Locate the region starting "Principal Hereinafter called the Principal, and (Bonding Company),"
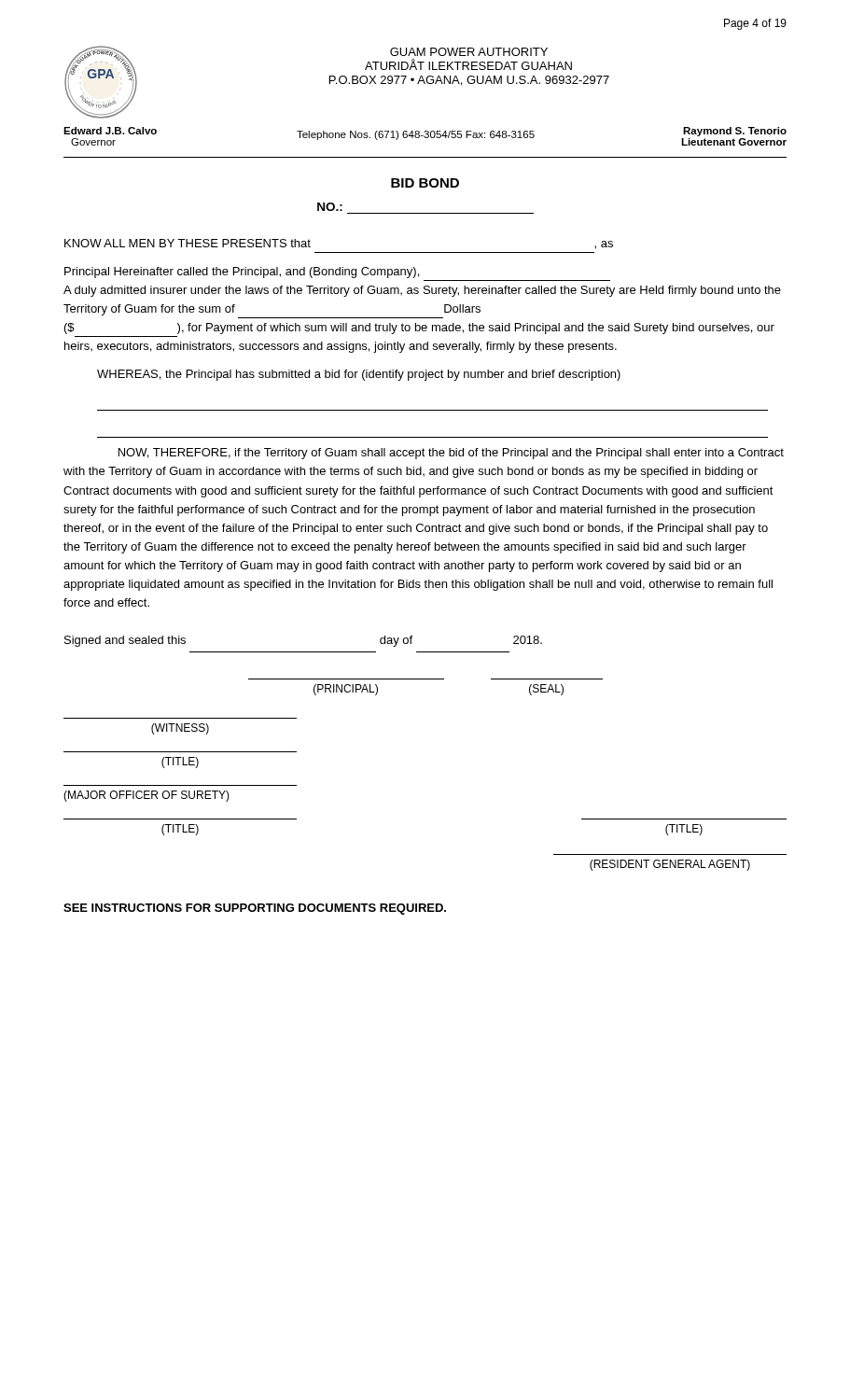Viewport: 850px width, 1400px height. (422, 308)
